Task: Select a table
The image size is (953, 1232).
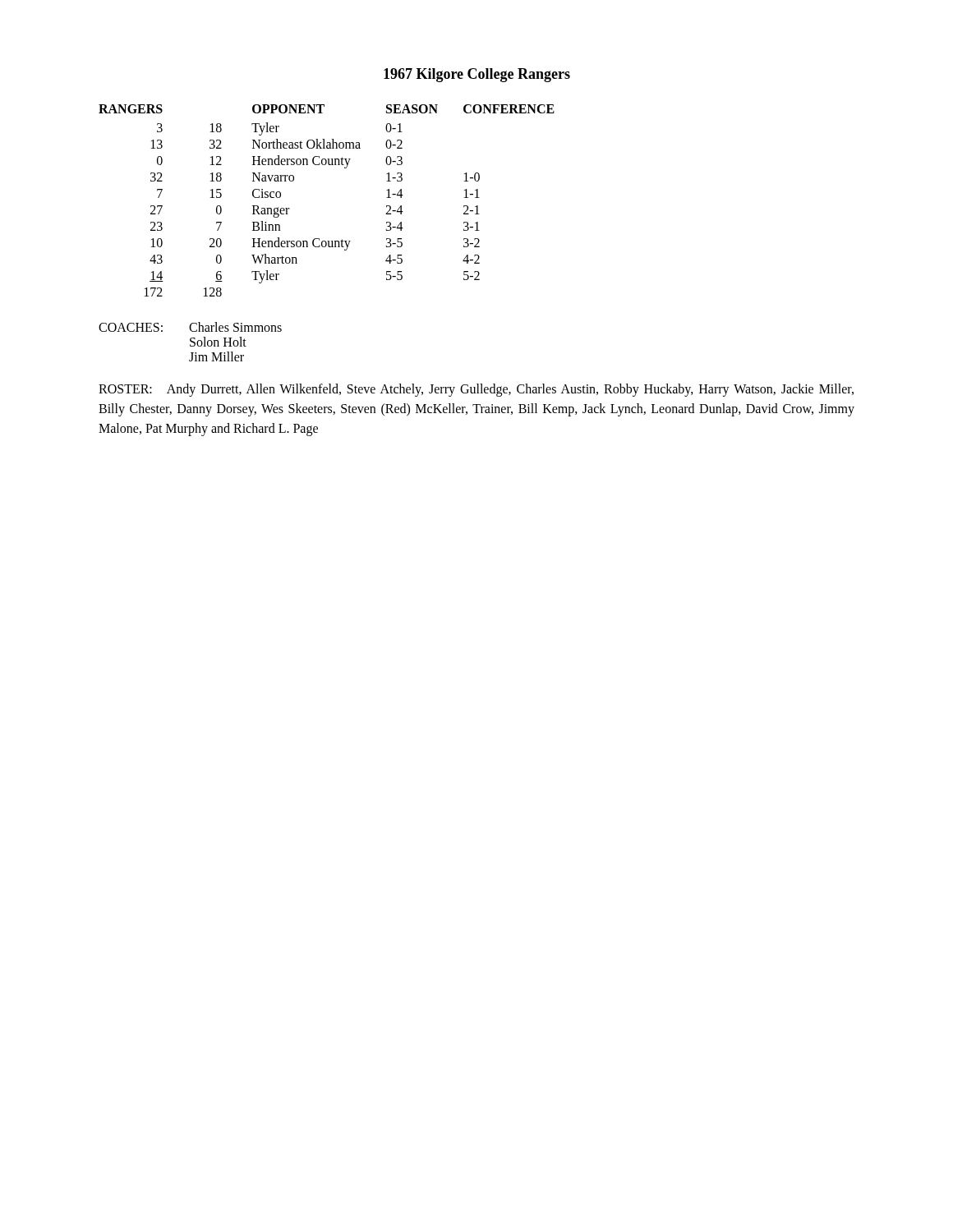Action: pyautogui.click(x=476, y=201)
